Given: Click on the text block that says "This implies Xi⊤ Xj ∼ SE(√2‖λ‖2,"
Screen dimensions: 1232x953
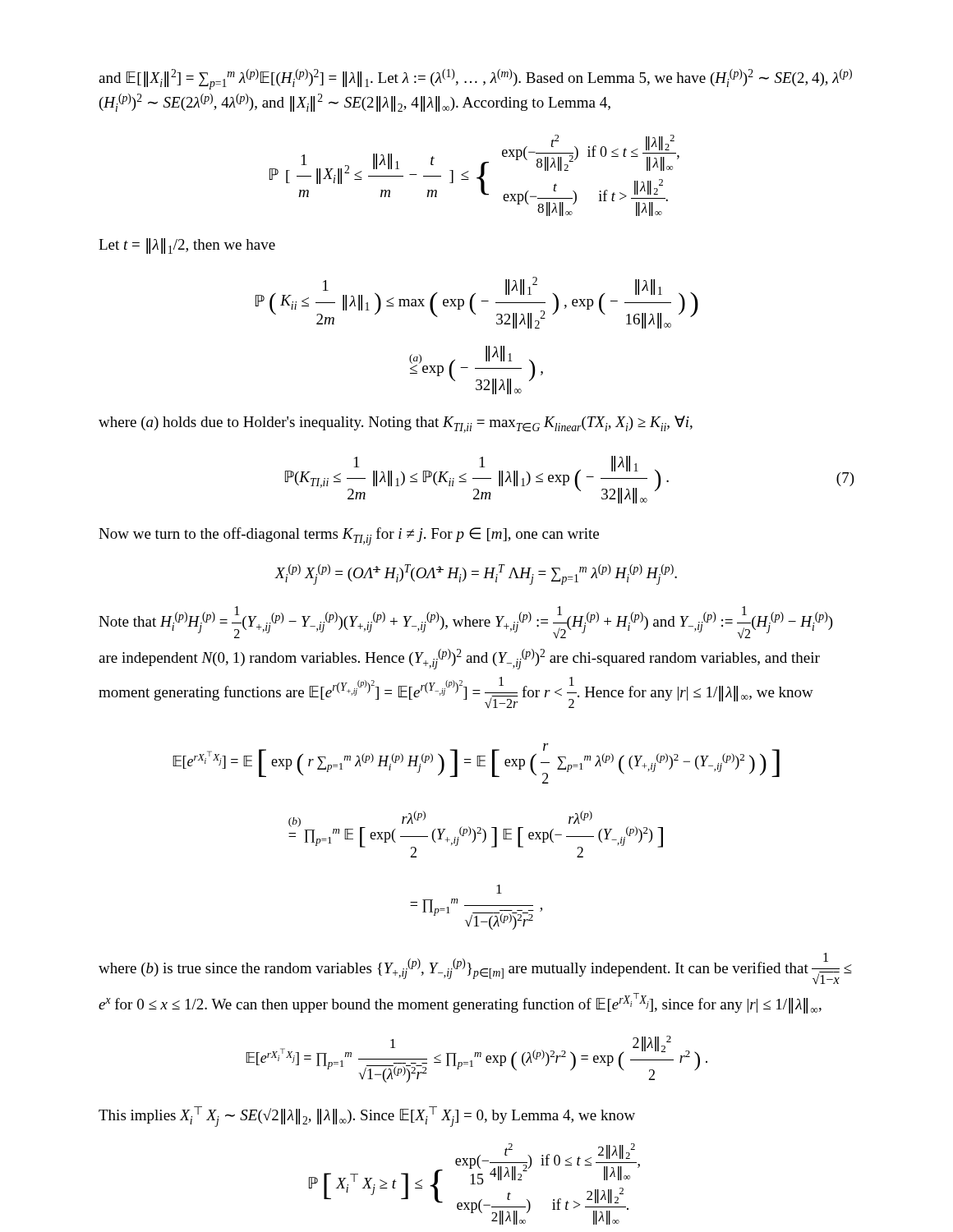Looking at the screenshot, I should click(367, 1115).
